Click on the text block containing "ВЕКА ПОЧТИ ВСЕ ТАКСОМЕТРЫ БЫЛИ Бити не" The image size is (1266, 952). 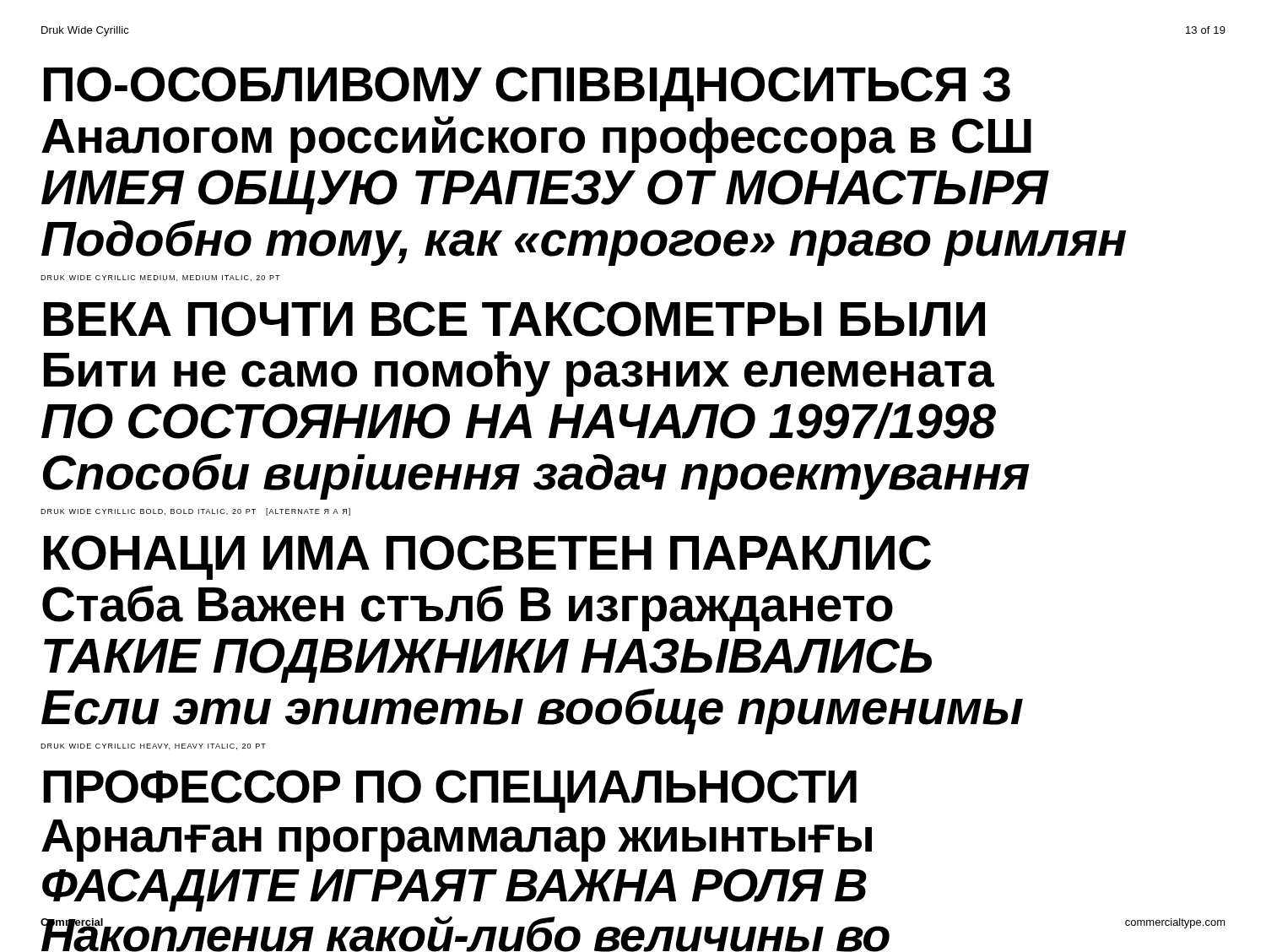click(x=633, y=396)
